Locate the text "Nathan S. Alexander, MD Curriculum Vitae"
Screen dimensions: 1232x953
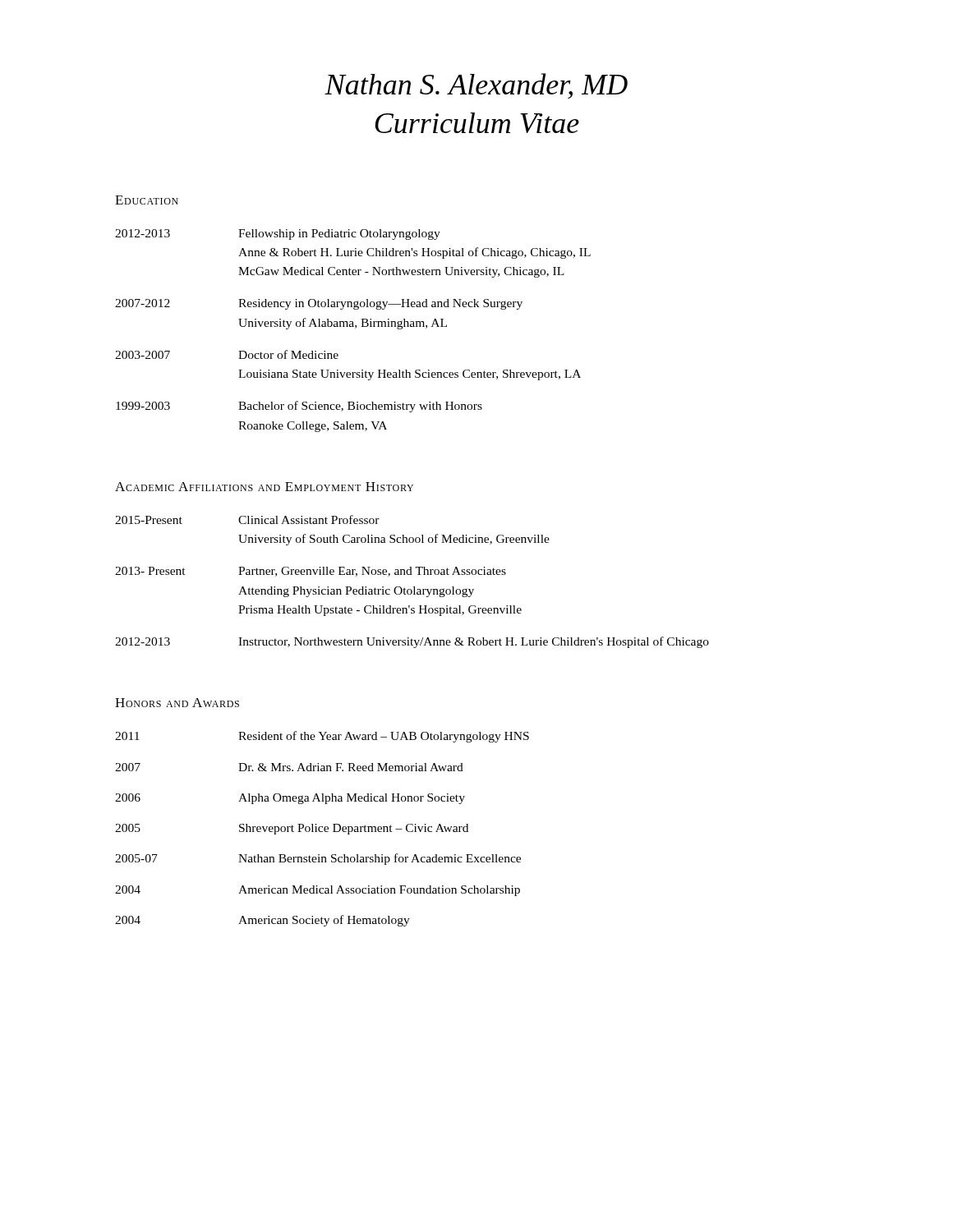(x=476, y=104)
